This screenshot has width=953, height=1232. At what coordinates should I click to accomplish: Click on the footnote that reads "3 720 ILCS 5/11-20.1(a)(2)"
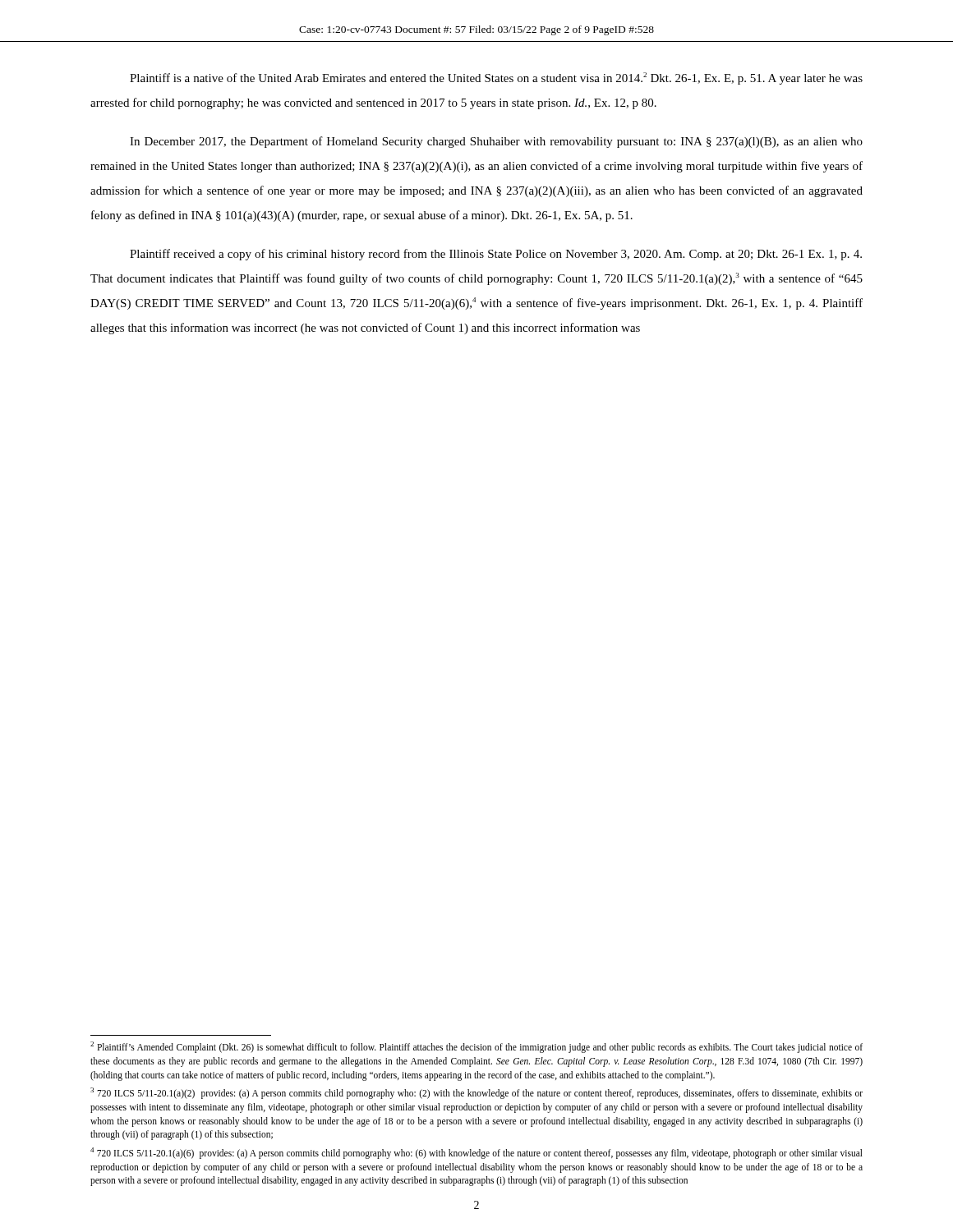476,1113
